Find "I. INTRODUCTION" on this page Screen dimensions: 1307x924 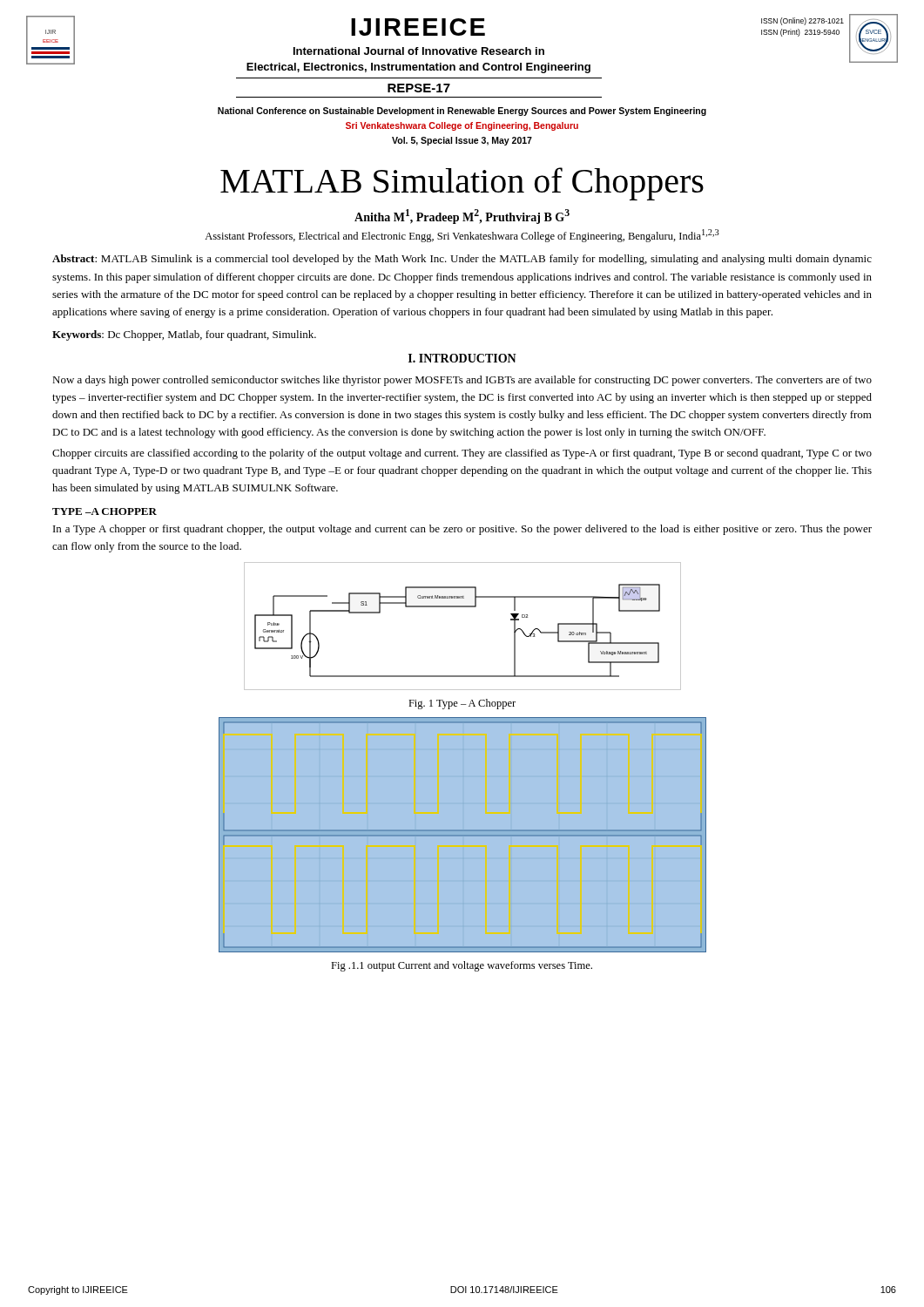click(x=462, y=358)
